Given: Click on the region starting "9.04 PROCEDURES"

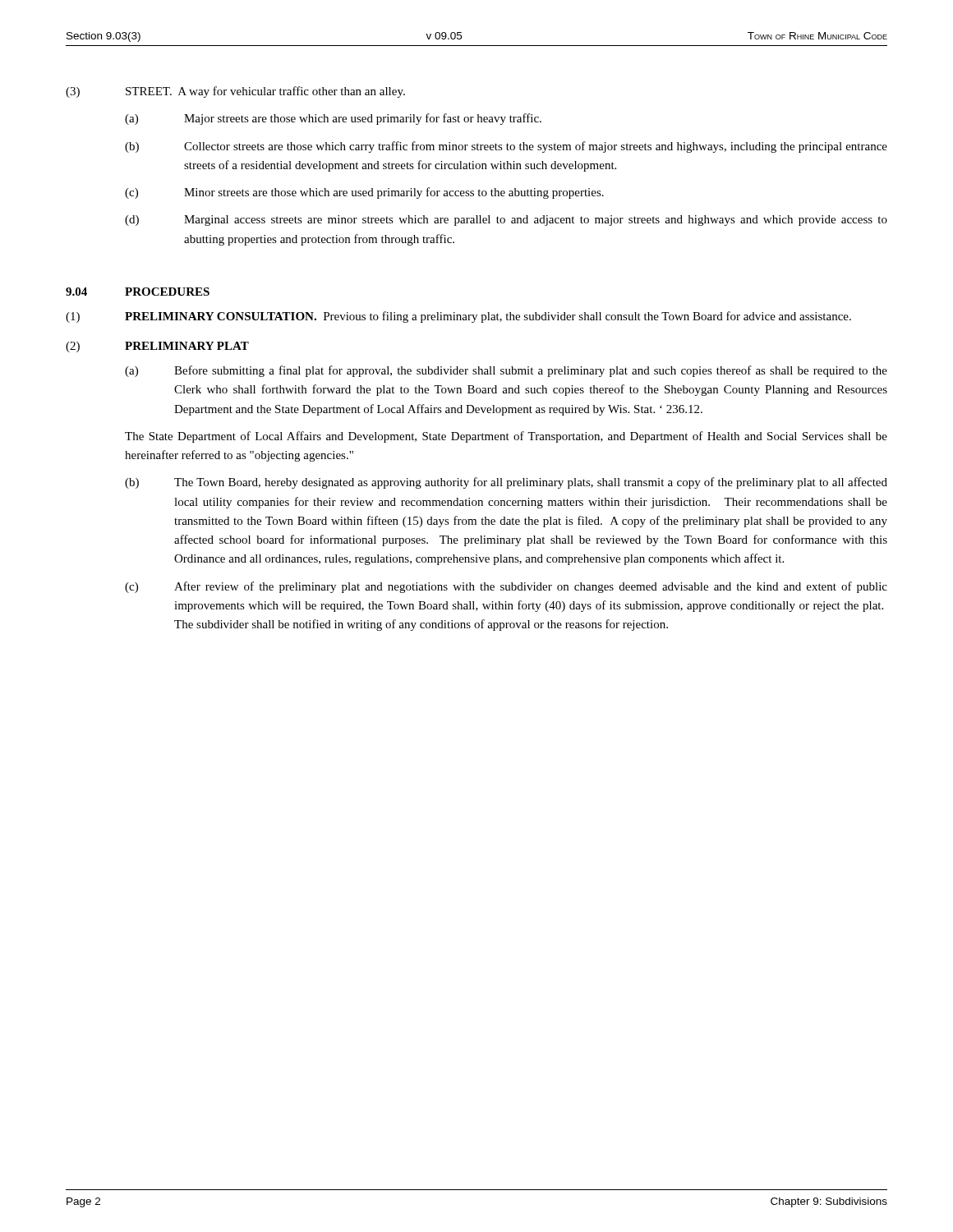Looking at the screenshot, I should pyautogui.click(x=138, y=292).
